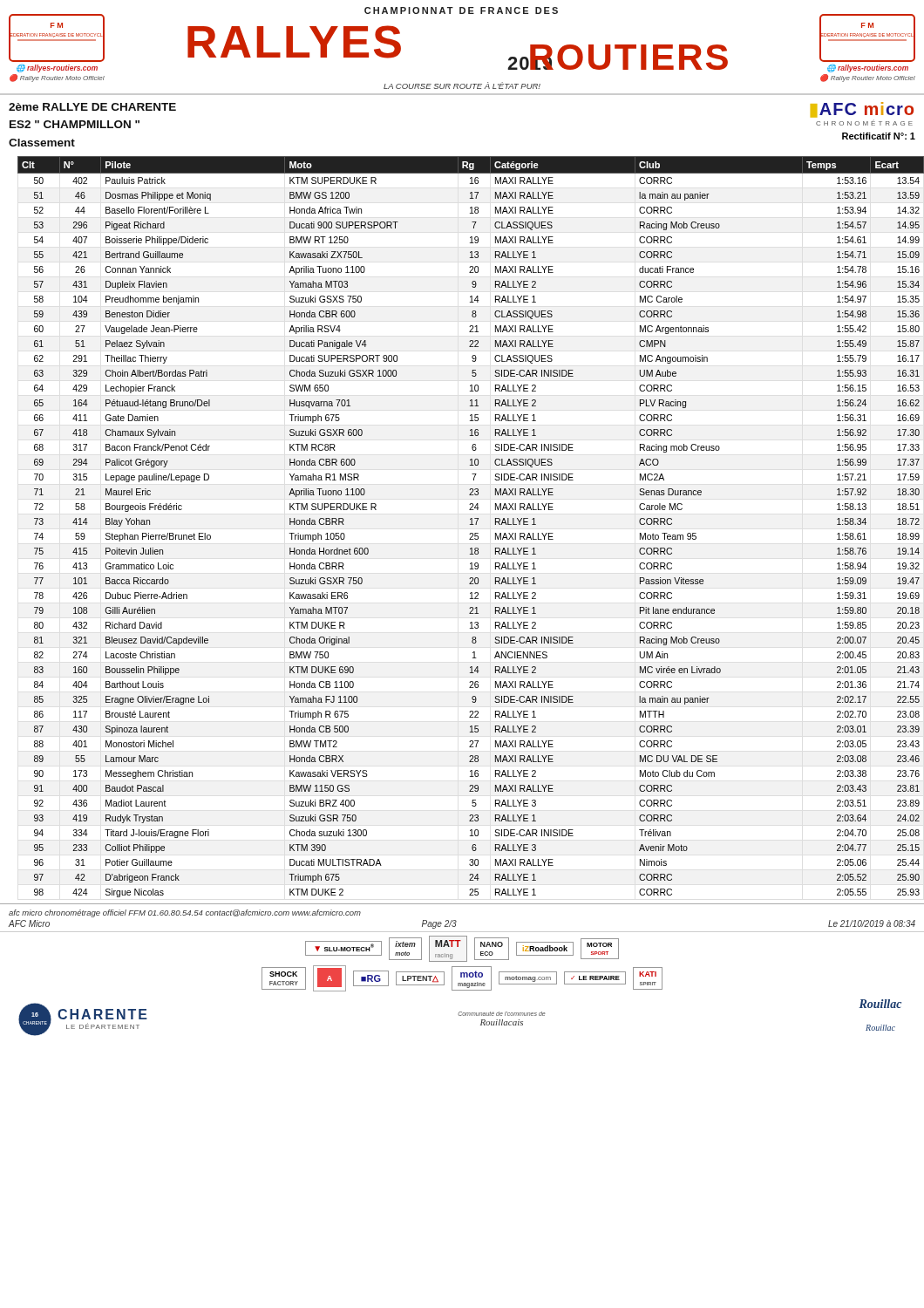Find the block starting "SHOCKFACTORY A ■RG LPTENT△ moto magazine motomag.com ✓"
Screen dimensions: 1308x924
[x=462, y=978]
